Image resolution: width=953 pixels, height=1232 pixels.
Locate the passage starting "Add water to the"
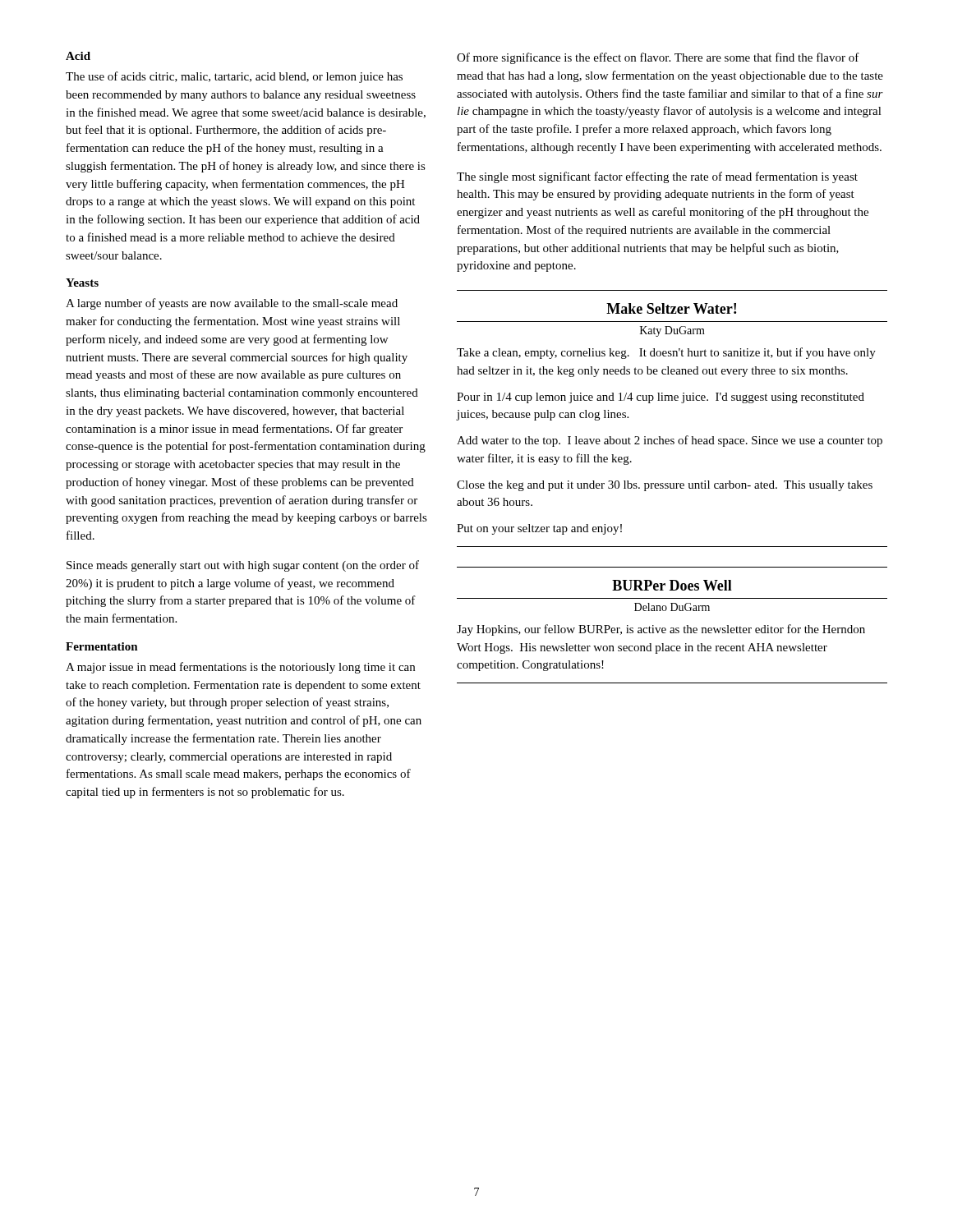coord(670,449)
